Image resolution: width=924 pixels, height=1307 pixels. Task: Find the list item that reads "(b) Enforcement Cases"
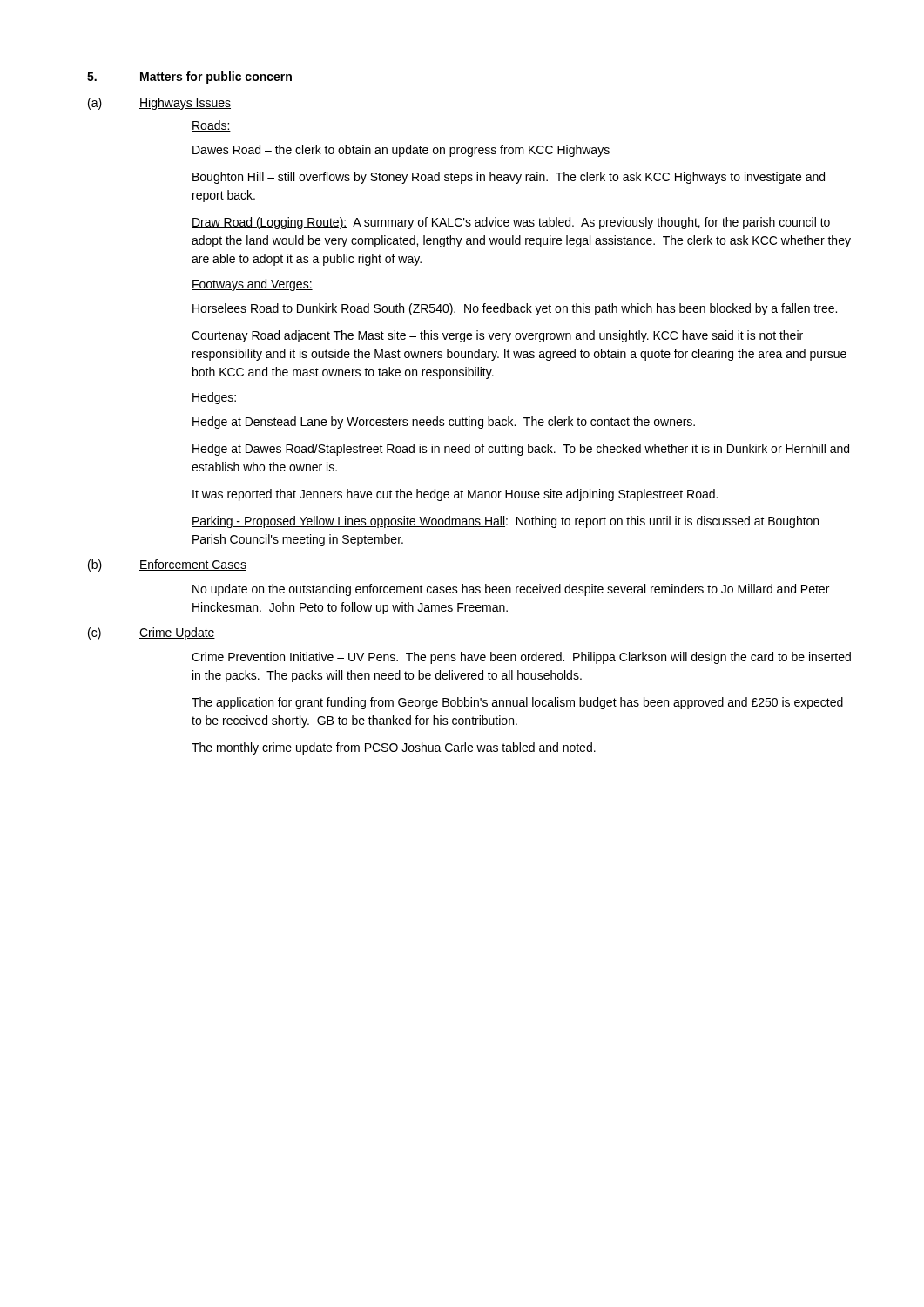(x=167, y=565)
